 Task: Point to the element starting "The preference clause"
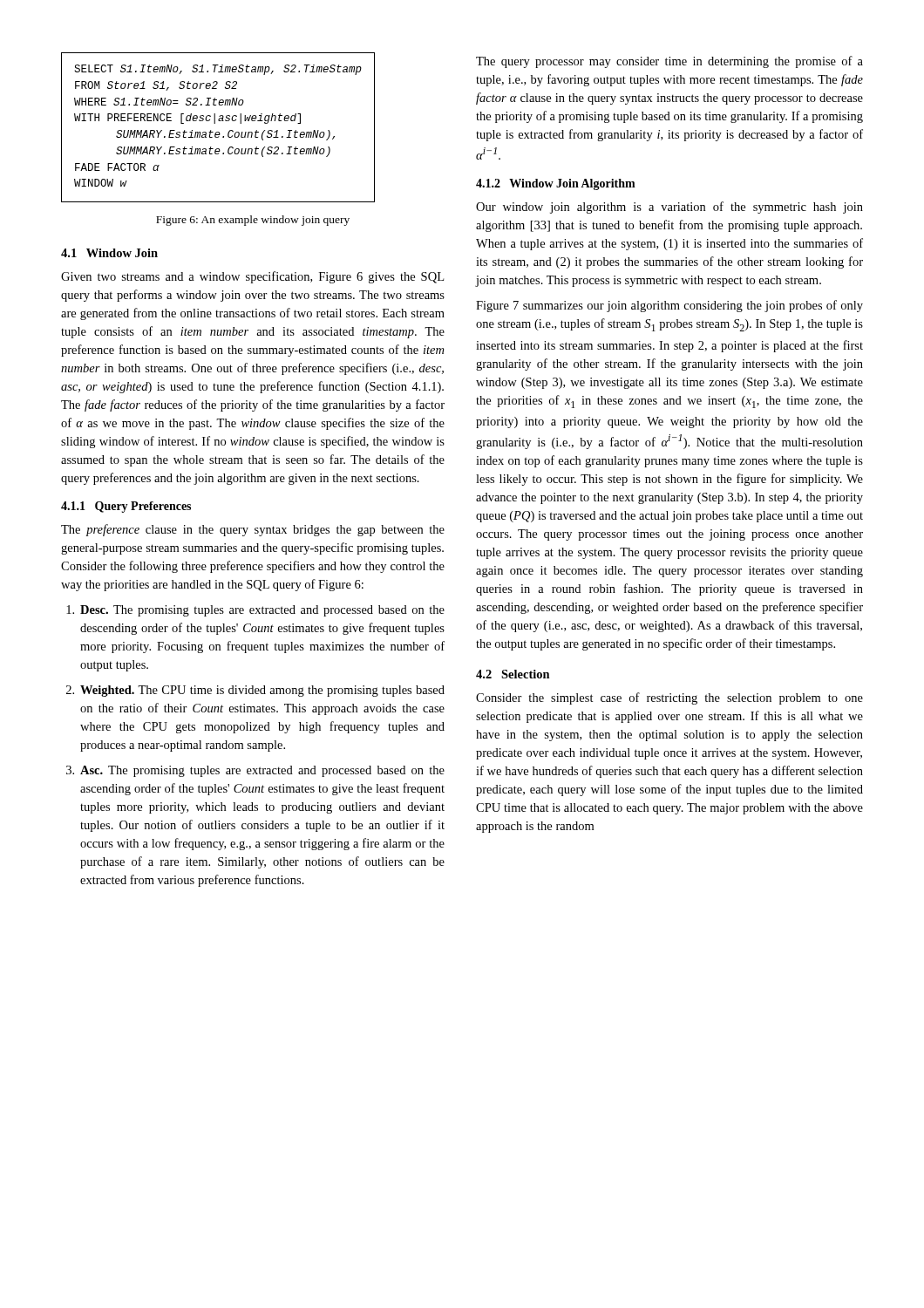click(x=253, y=557)
